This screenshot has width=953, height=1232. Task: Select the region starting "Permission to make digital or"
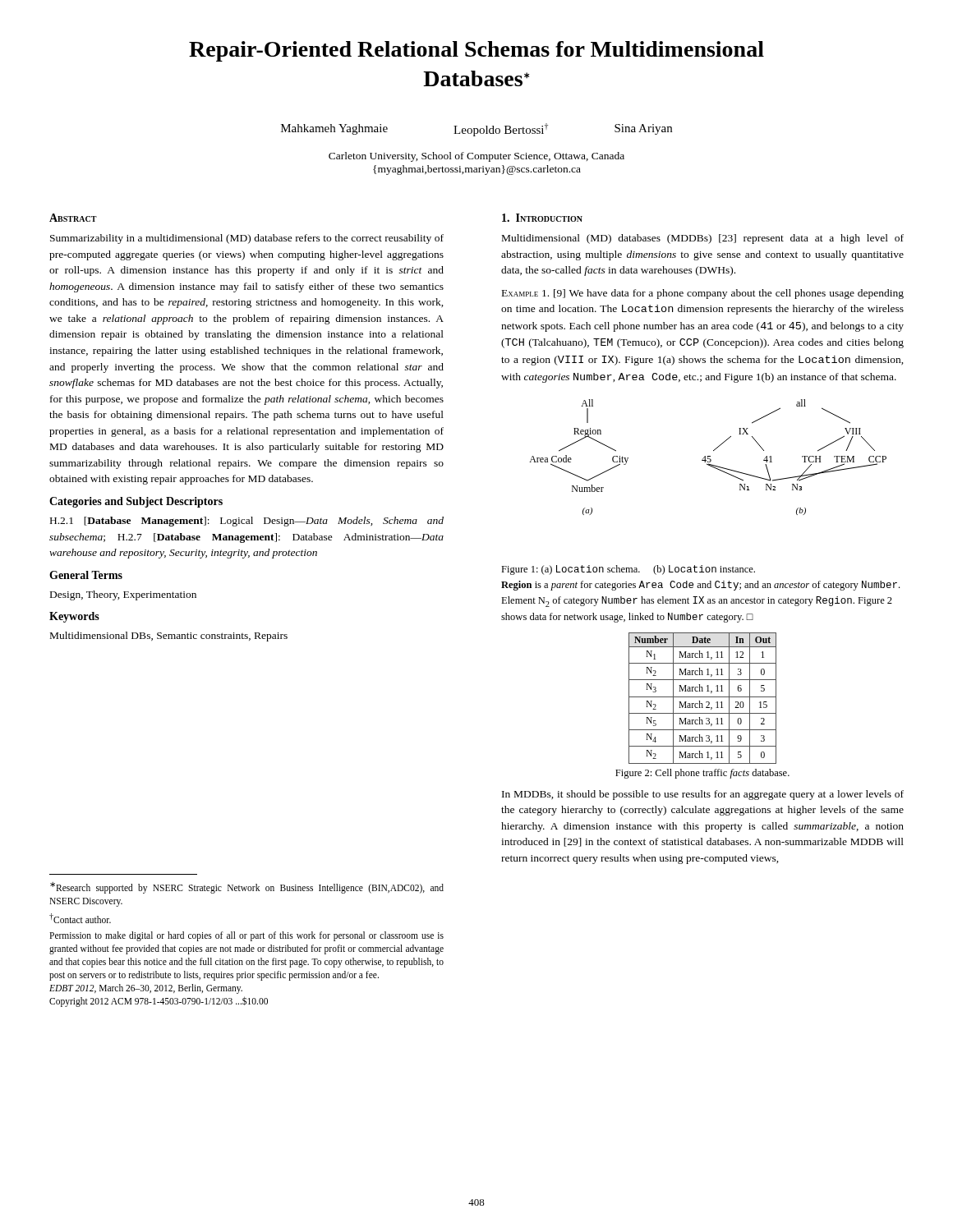(246, 969)
